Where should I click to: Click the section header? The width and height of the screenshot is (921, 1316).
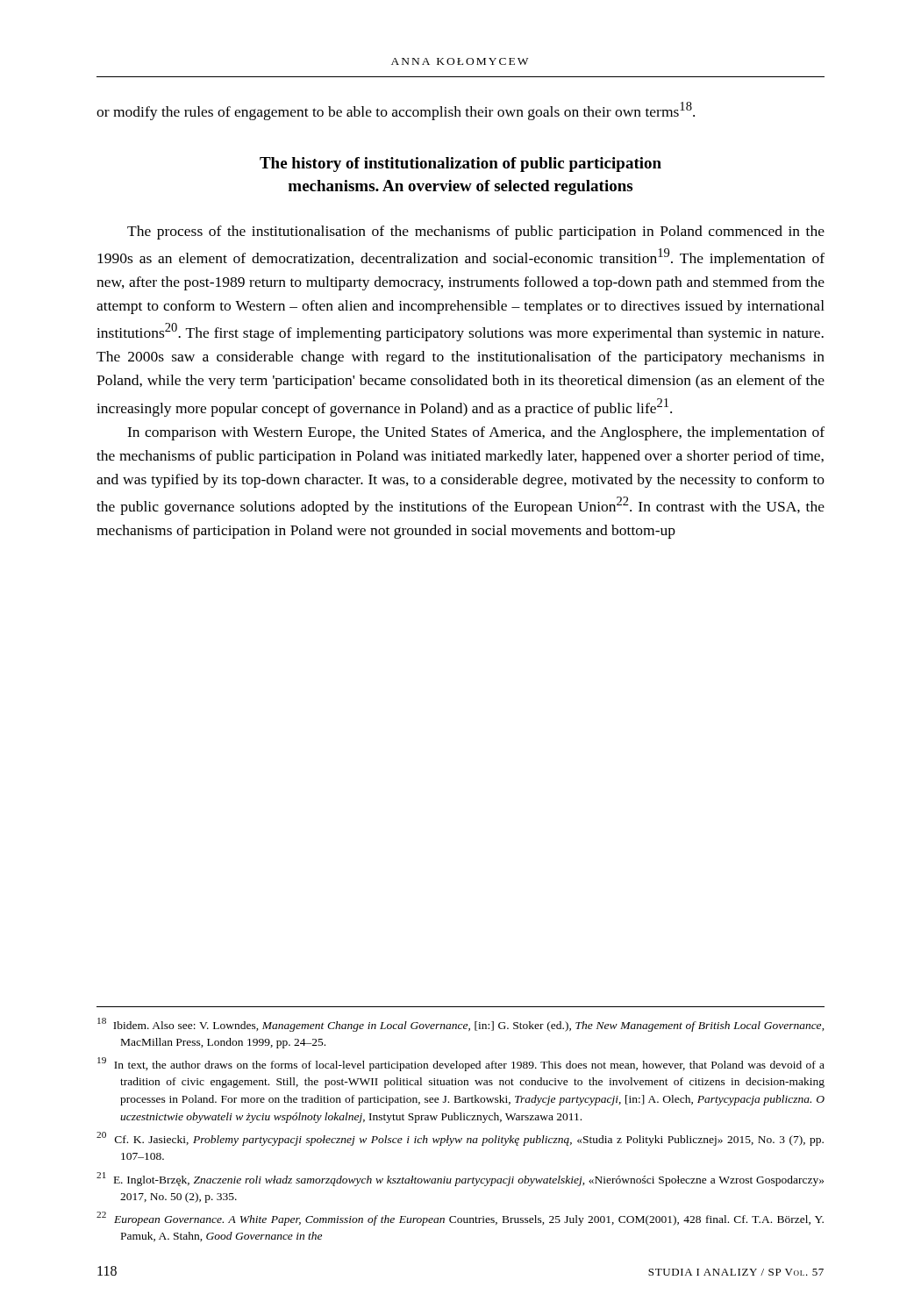tap(460, 174)
